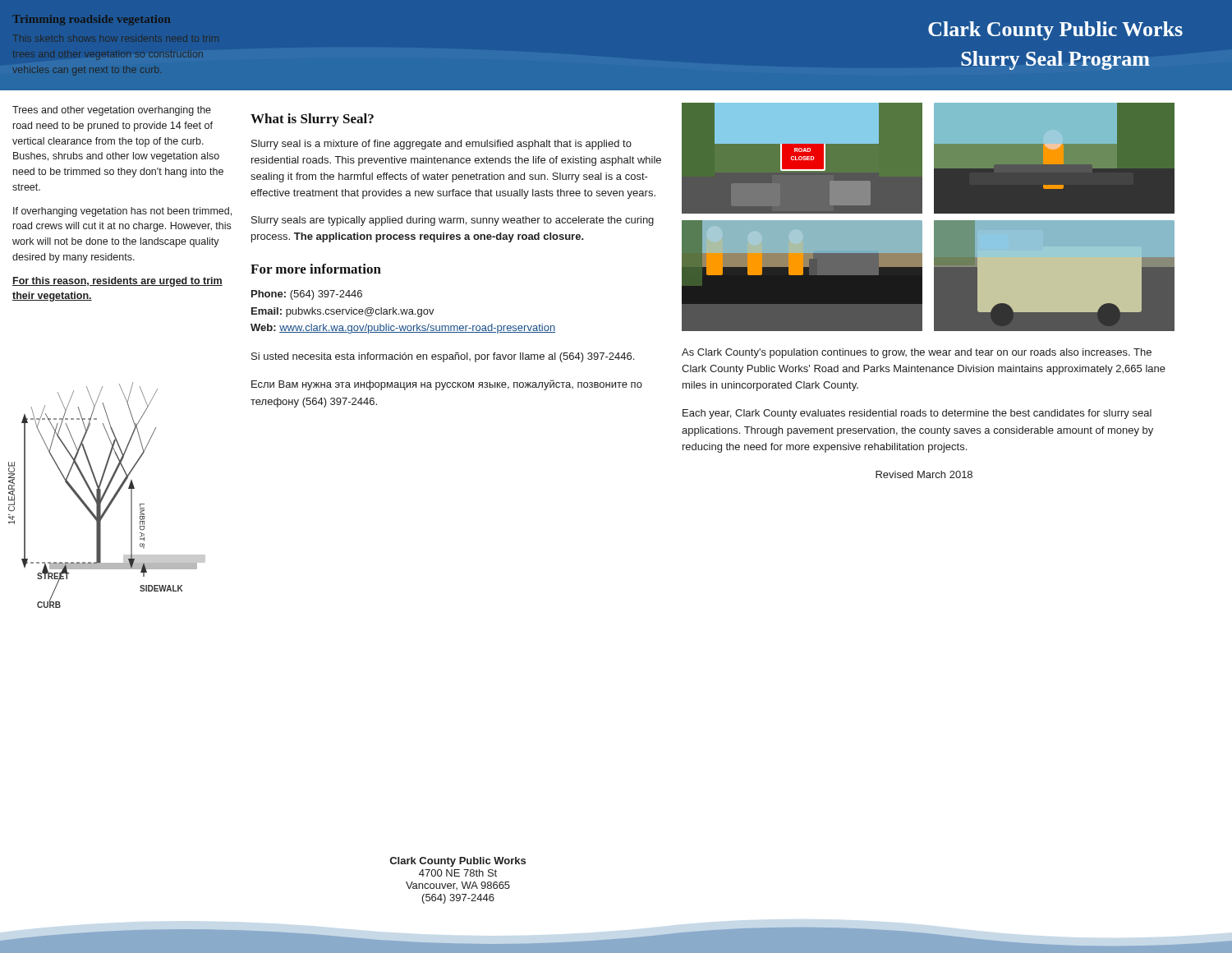Navigate to the block starting "Slurry seal is a mixture of"
Image resolution: width=1232 pixels, height=953 pixels.
pyautogui.click(x=456, y=168)
